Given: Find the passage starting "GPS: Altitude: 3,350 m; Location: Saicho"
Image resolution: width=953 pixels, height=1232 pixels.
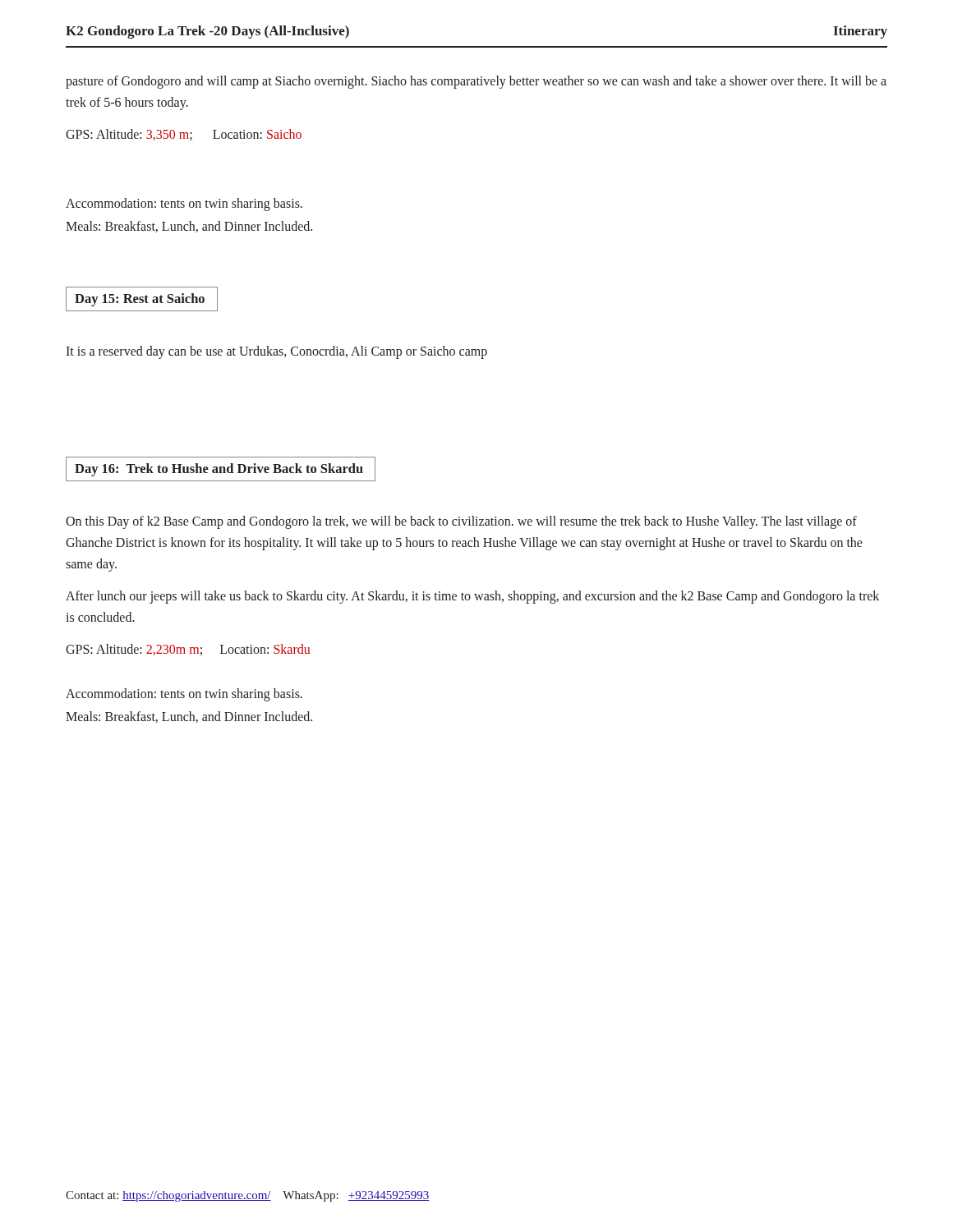Looking at the screenshot, I should point(184,134).
